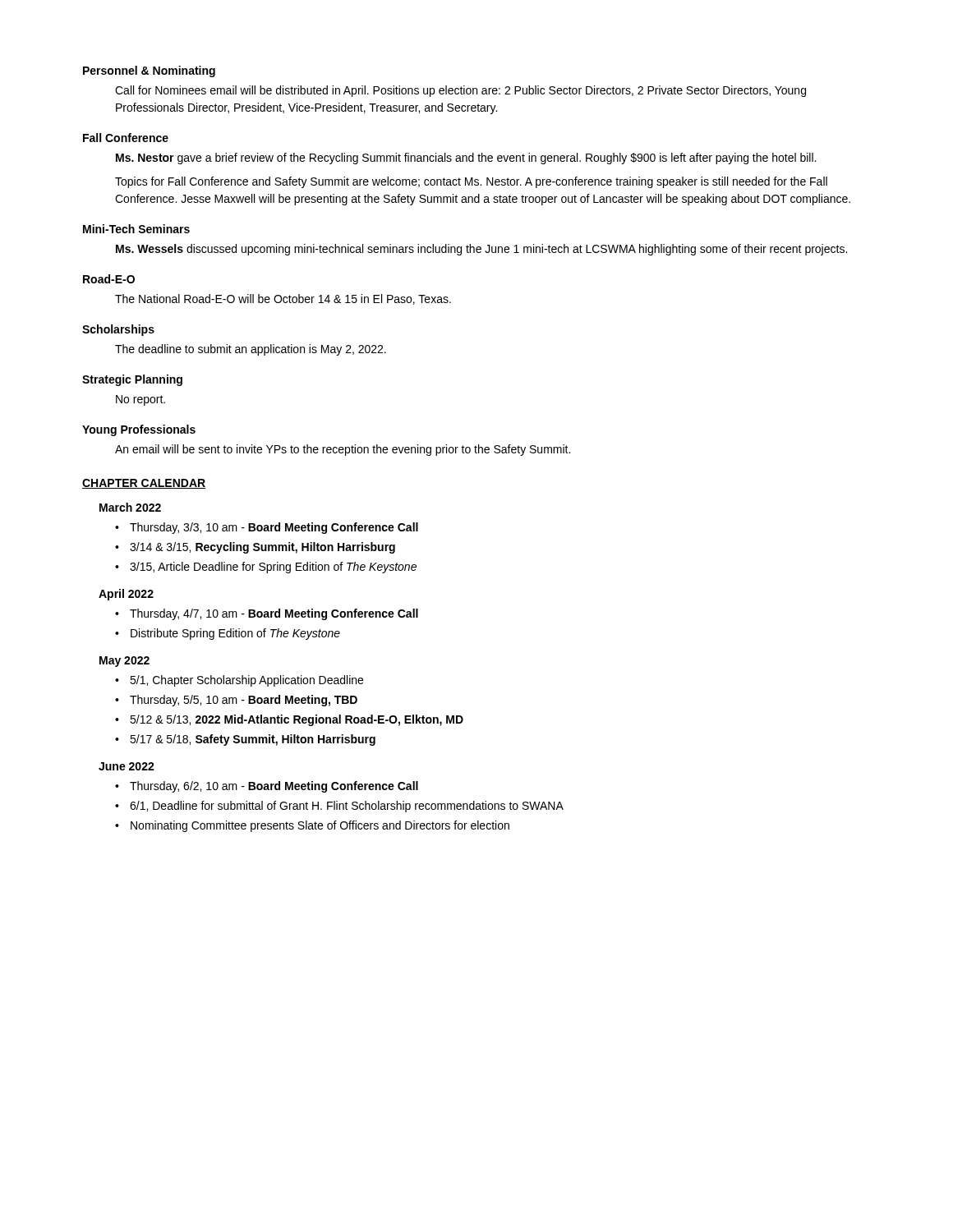Screen dimensions: 1232x953
Task: Point to the text starting "Fall Conference"
Action: point(125,138)
